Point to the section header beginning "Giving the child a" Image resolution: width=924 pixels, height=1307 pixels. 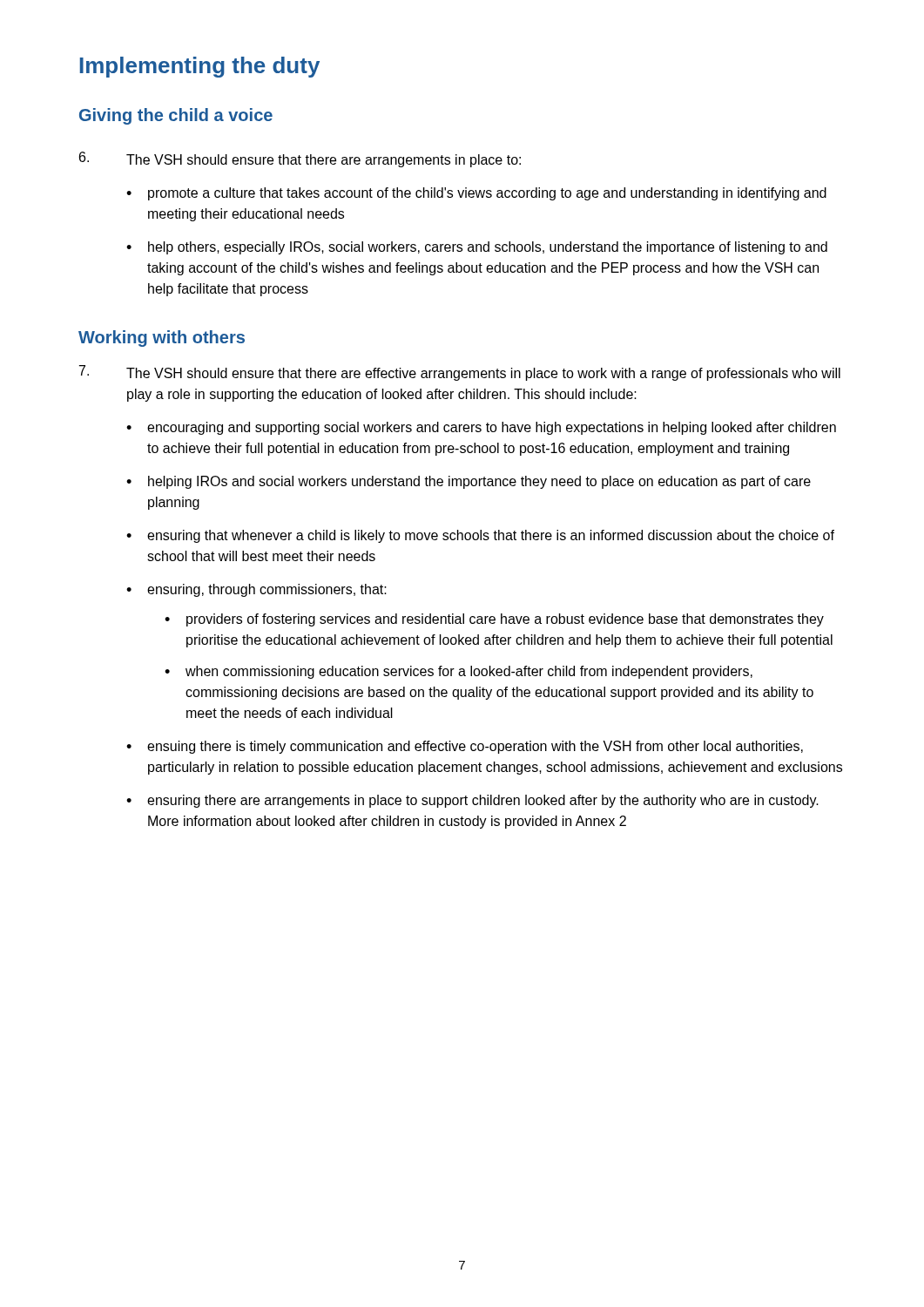[176, 116]
